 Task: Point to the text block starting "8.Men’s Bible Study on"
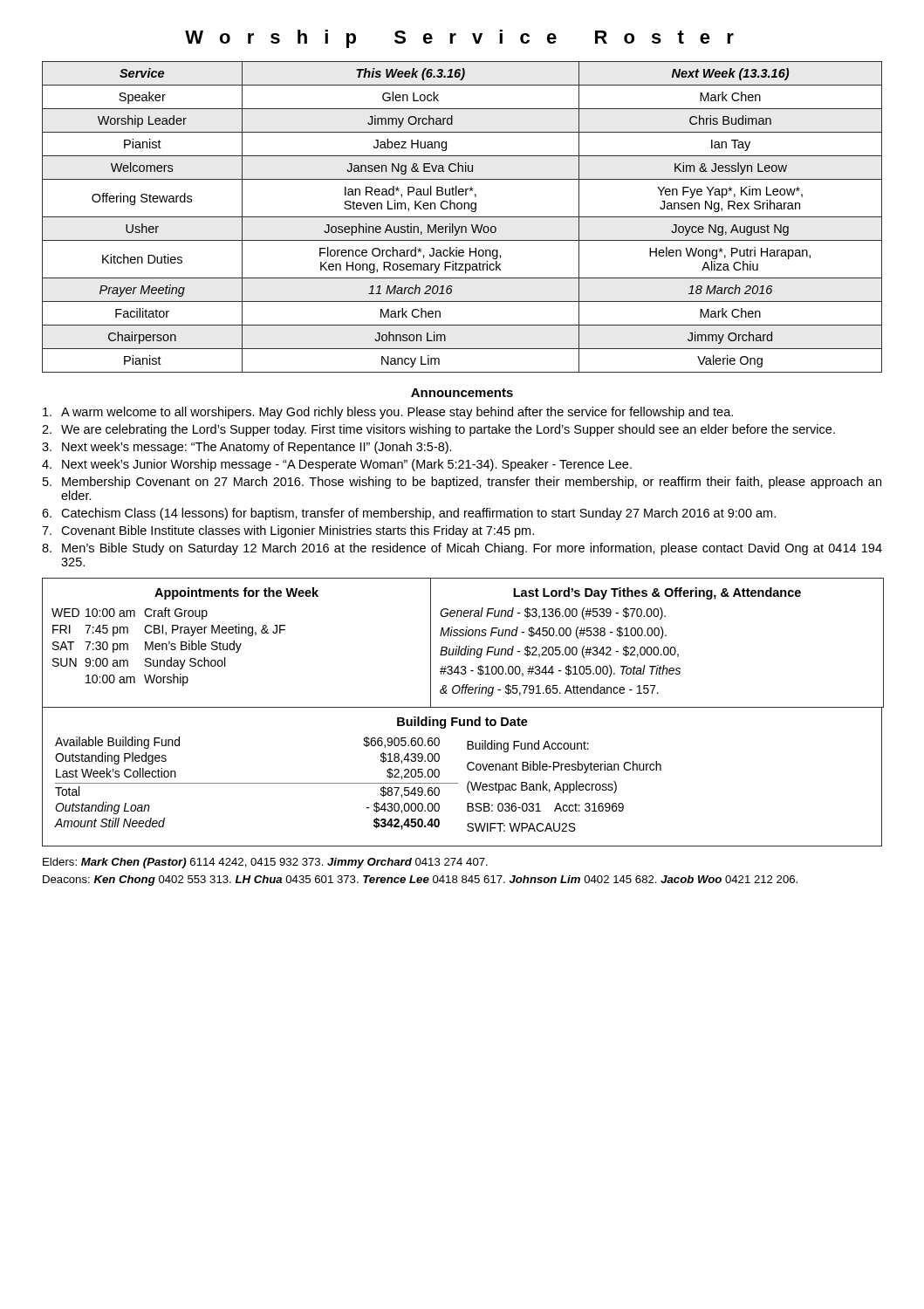coord(462,555)
